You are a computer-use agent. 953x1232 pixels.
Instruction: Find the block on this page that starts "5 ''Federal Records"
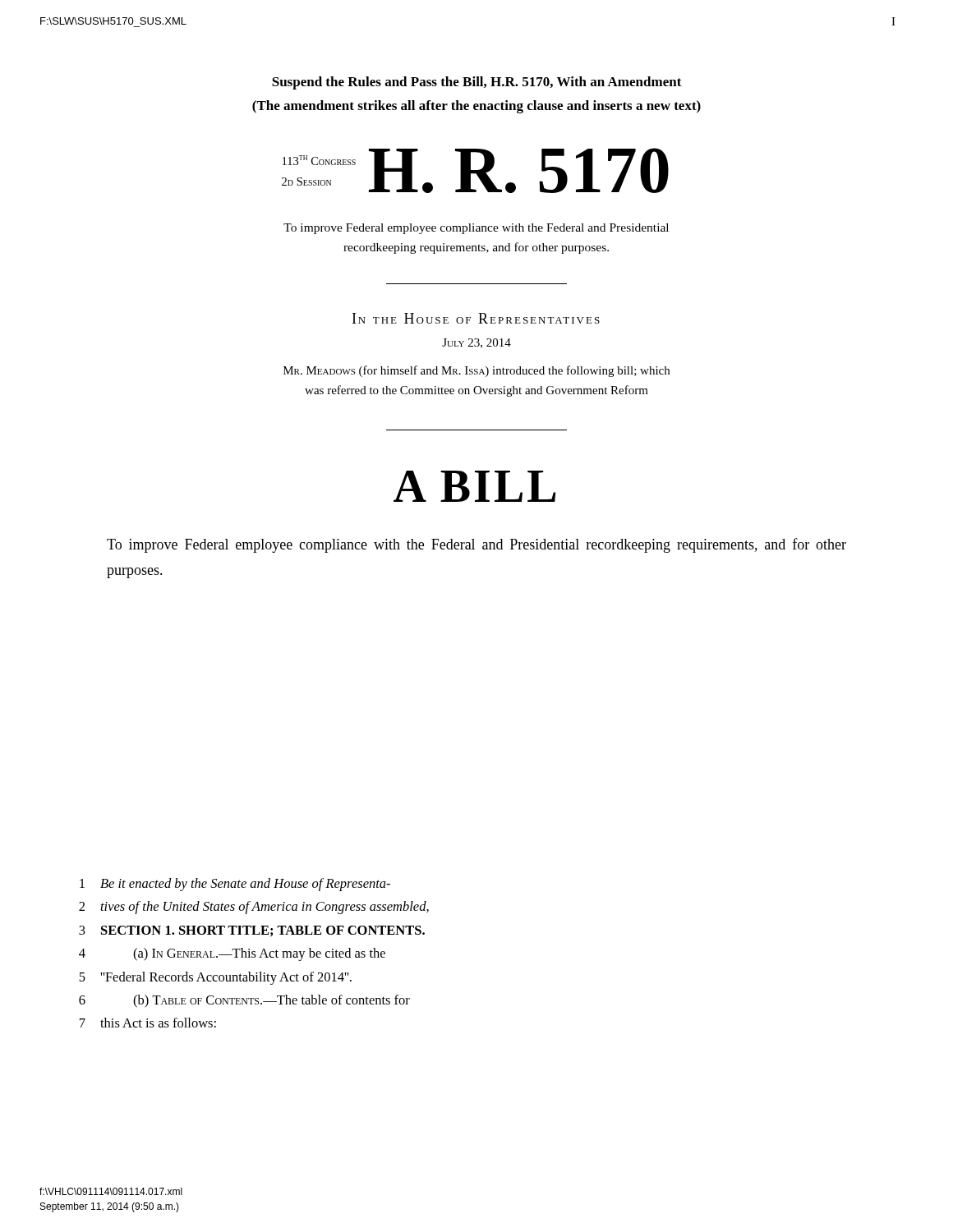coord(215,978)
